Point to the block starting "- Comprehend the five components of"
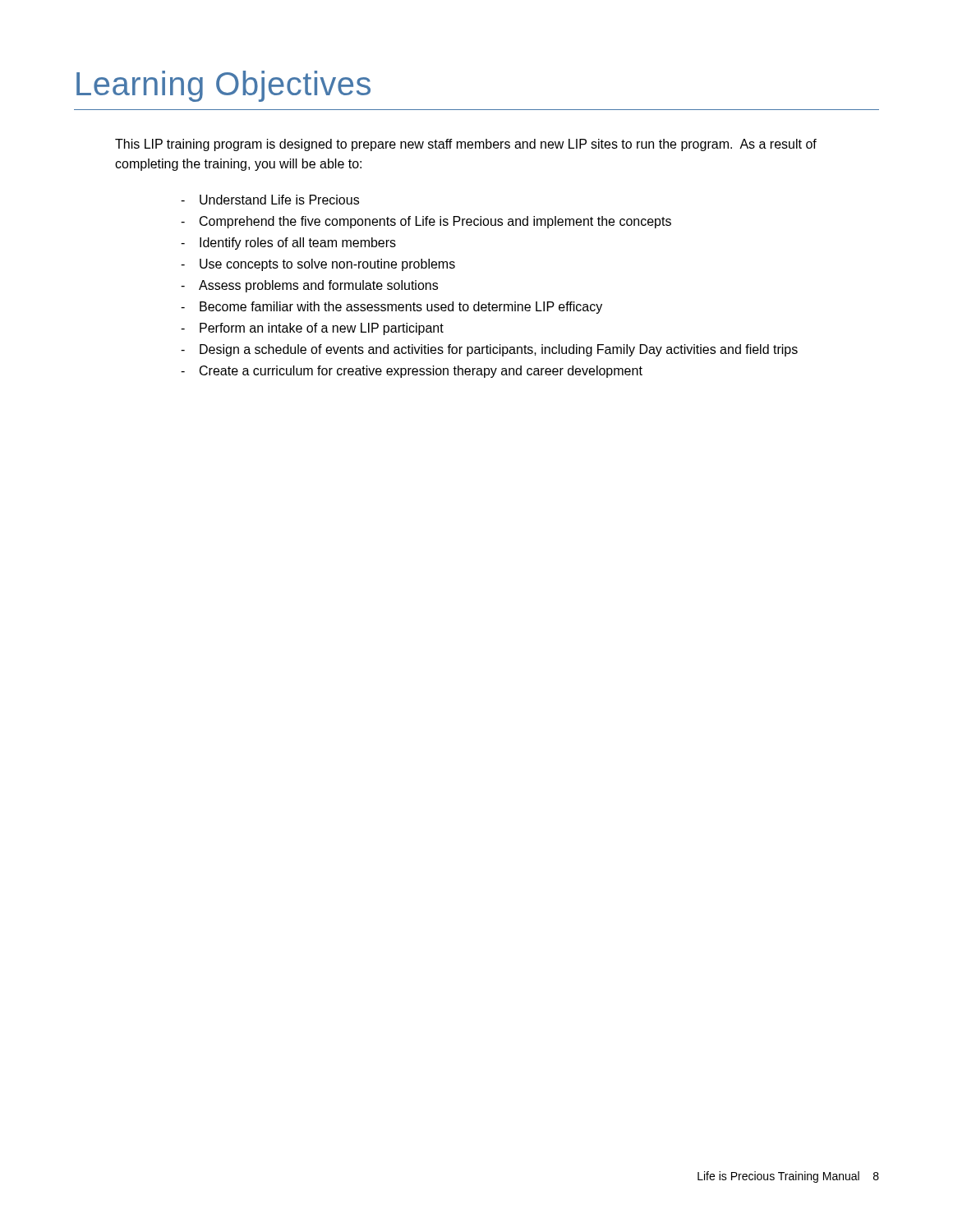 tap(426, 222)
